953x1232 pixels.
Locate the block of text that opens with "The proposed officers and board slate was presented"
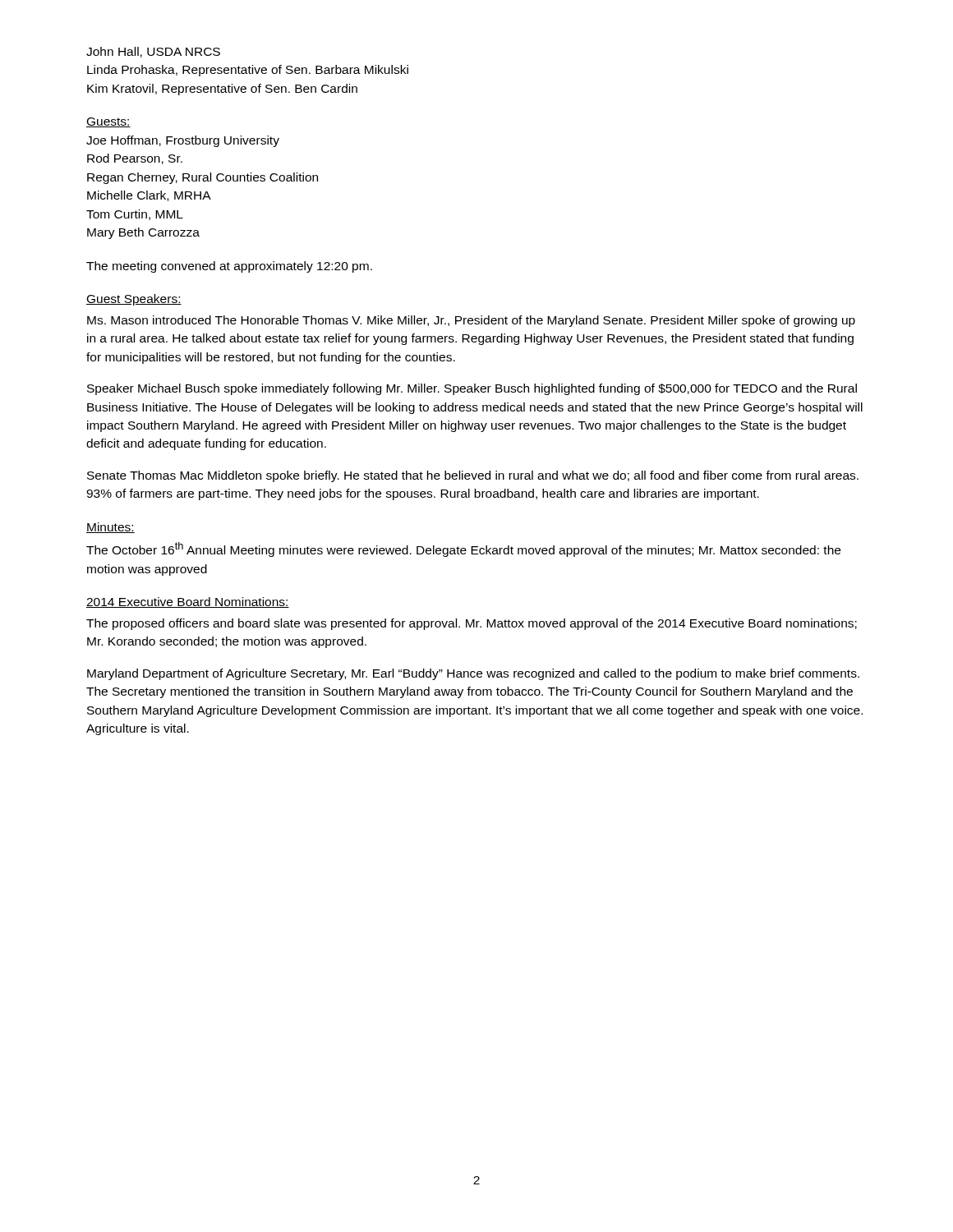coord(472,632)
